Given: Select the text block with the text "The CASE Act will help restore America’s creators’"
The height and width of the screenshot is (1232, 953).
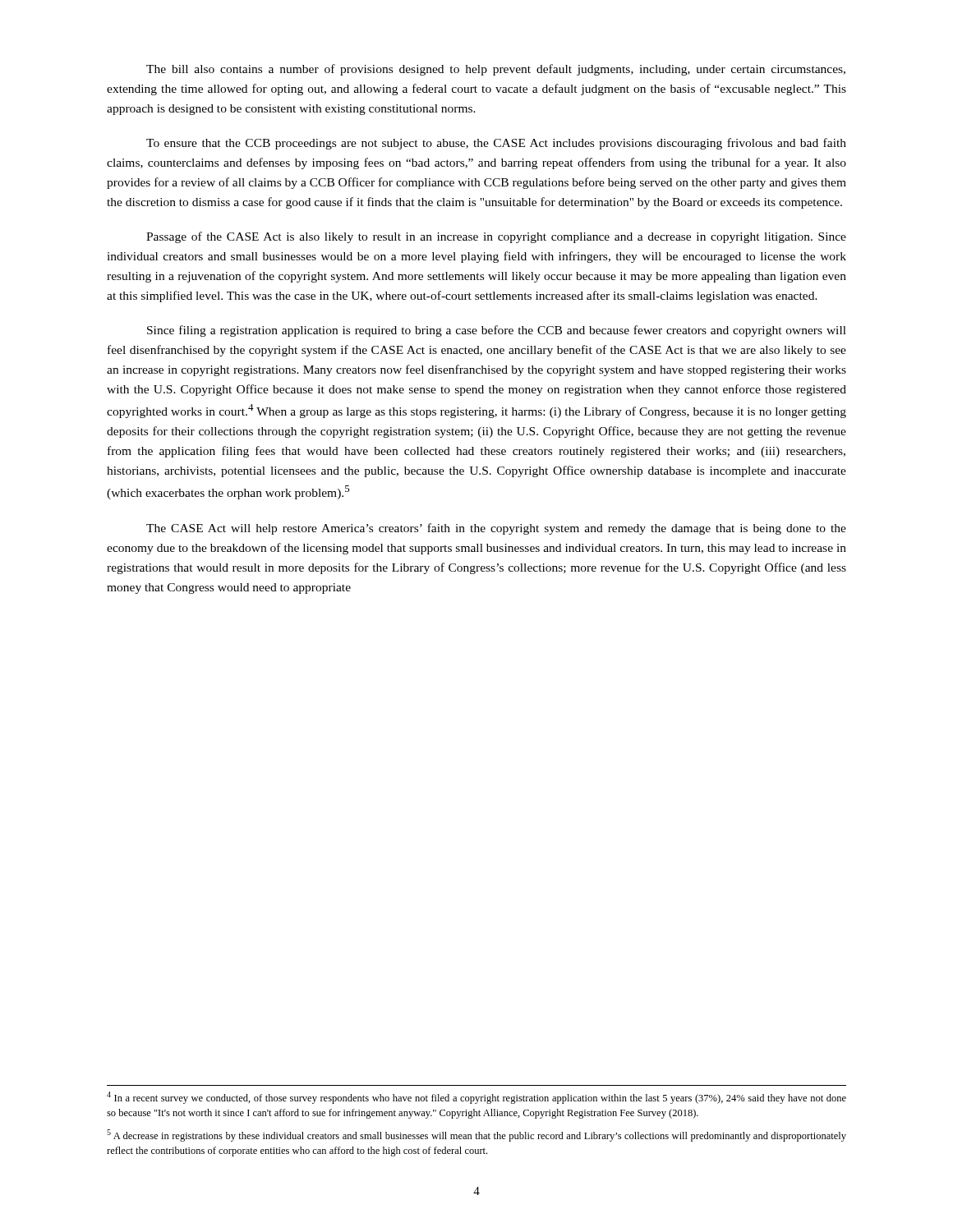Looking at the screenshot, I should [476, 557].
